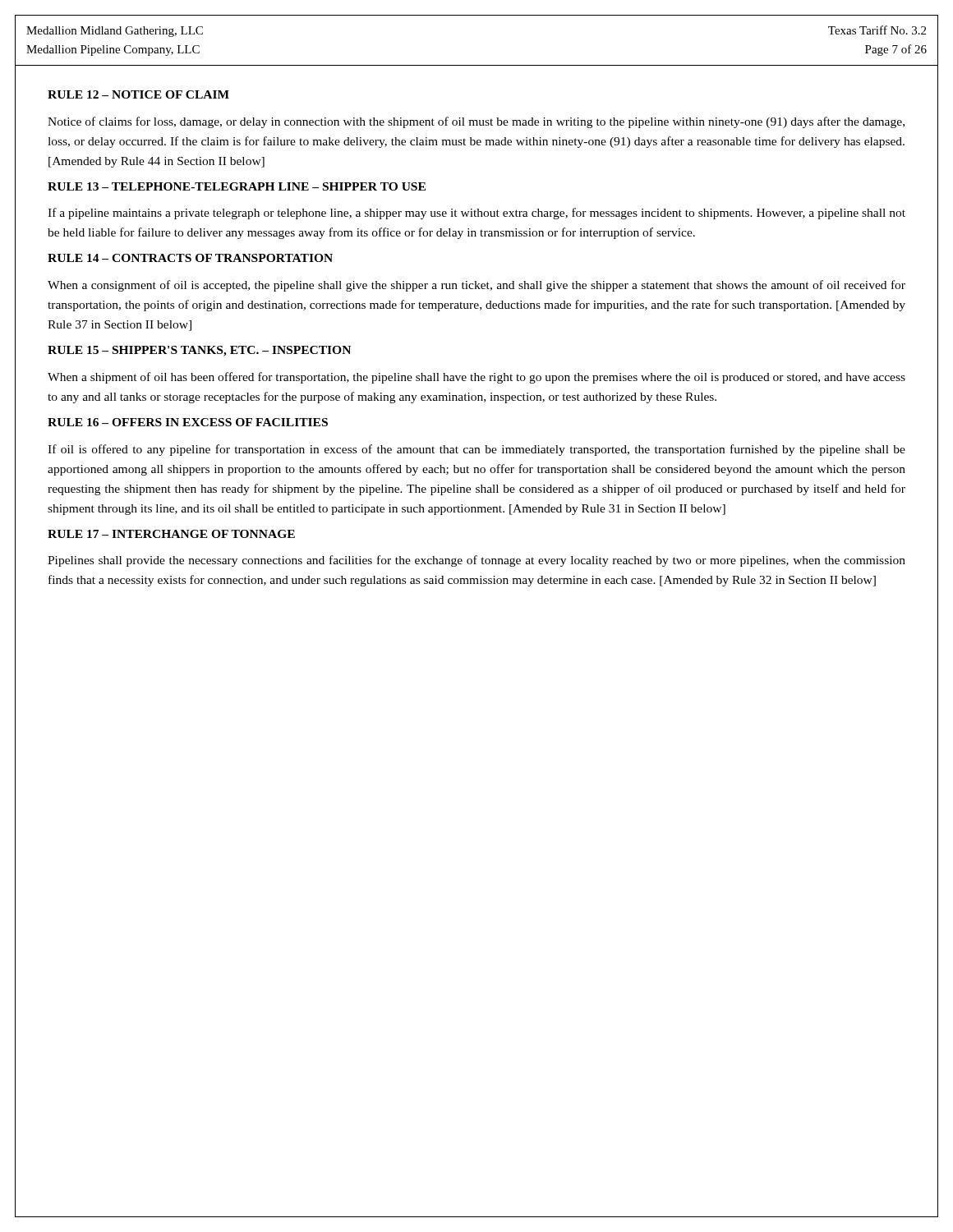This screenshot has height=1232, width=953.
Task: Find the text block with the text "Pipelines shall provide the necessary connections and facilities"
Action: [x=476, y=570]
